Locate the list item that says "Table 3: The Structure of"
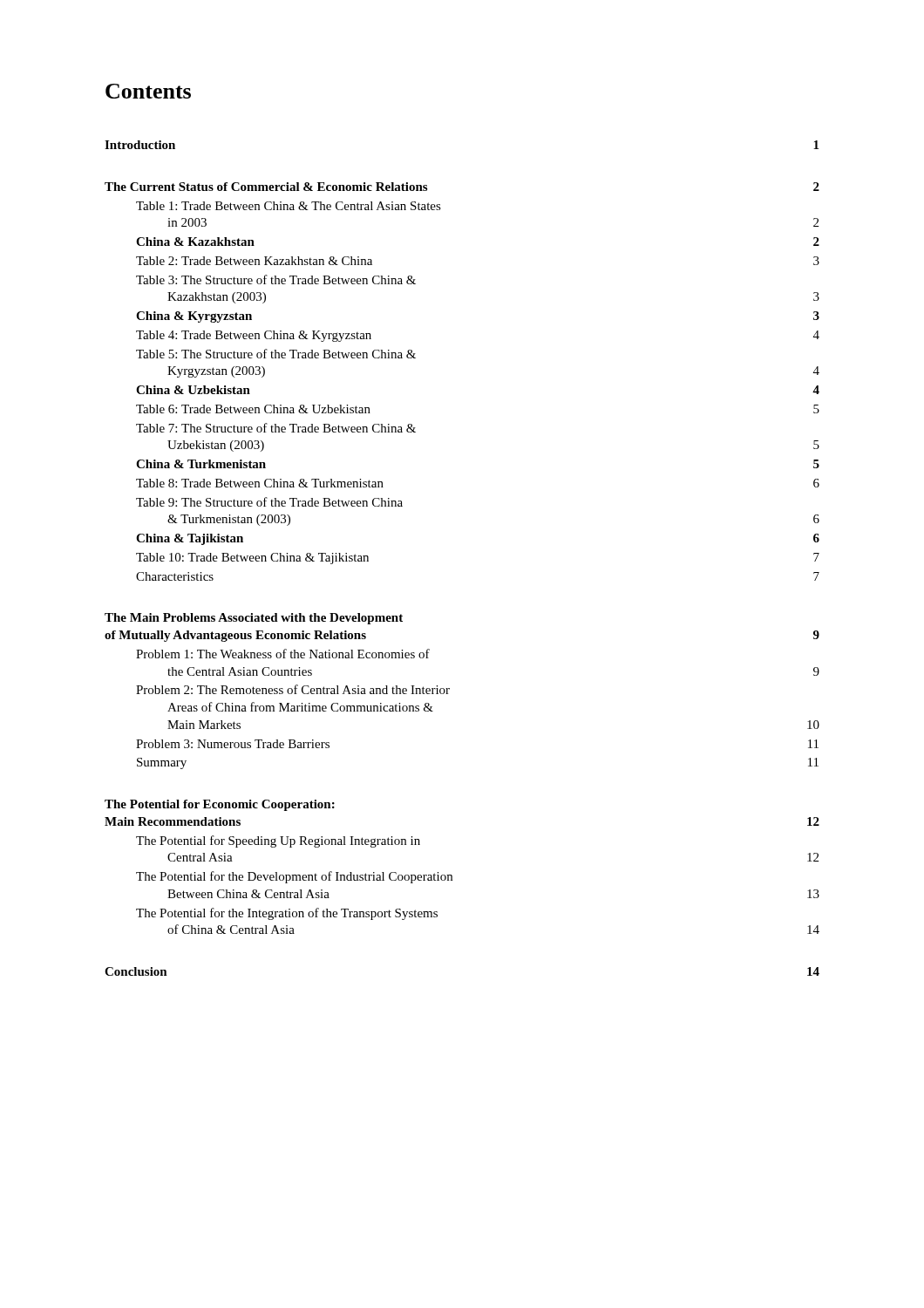Screen dimensions: 1308x924 click(276, 279)
